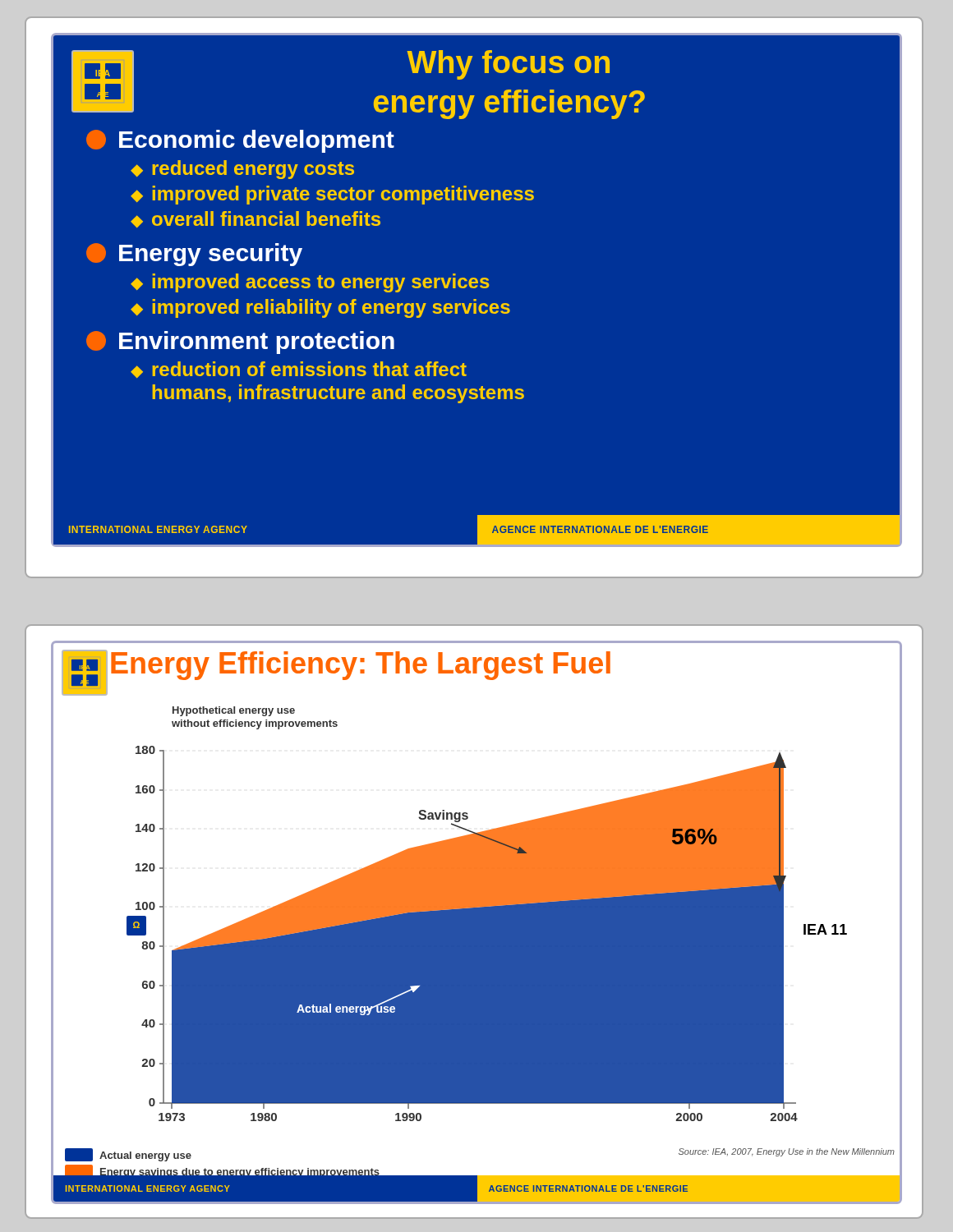Point to the text starting "Economic development"
This screenshot has width=953, height=1232.
coord(240,140)
